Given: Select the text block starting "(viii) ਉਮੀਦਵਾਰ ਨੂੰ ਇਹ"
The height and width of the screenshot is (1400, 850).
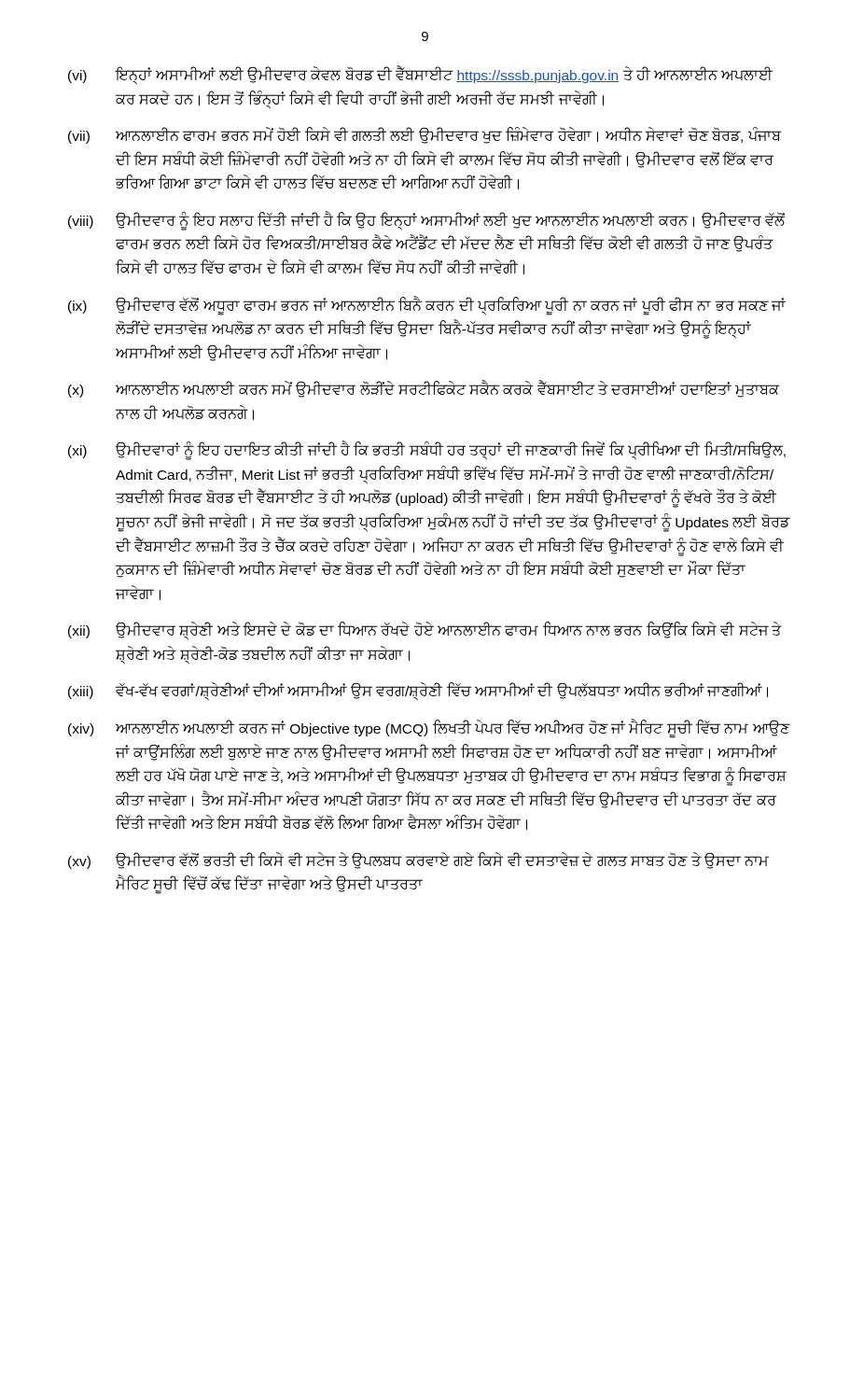Looking at the screenshot, I should pos(431,245).
